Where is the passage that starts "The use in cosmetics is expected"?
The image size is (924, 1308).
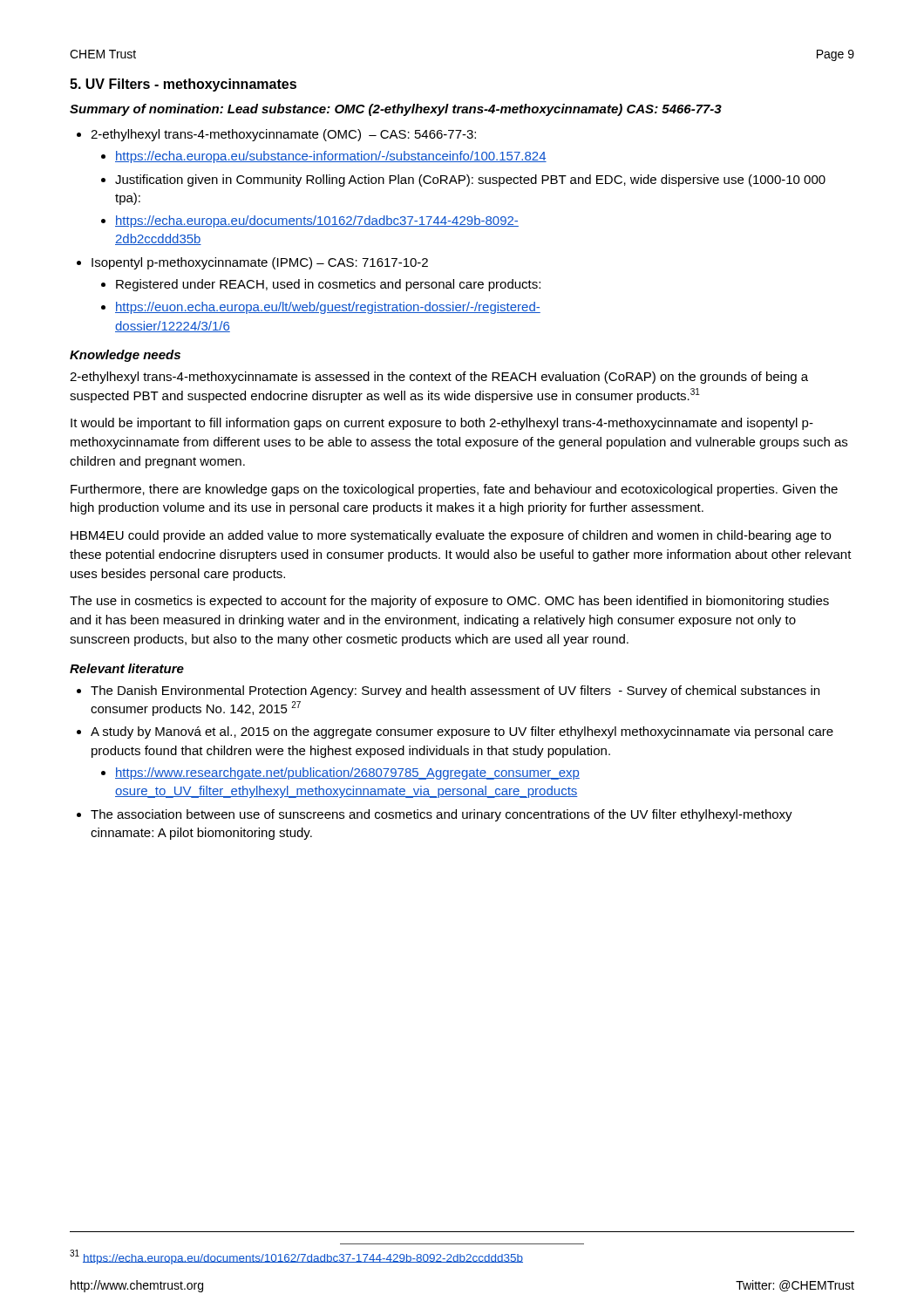coord(449,620)
